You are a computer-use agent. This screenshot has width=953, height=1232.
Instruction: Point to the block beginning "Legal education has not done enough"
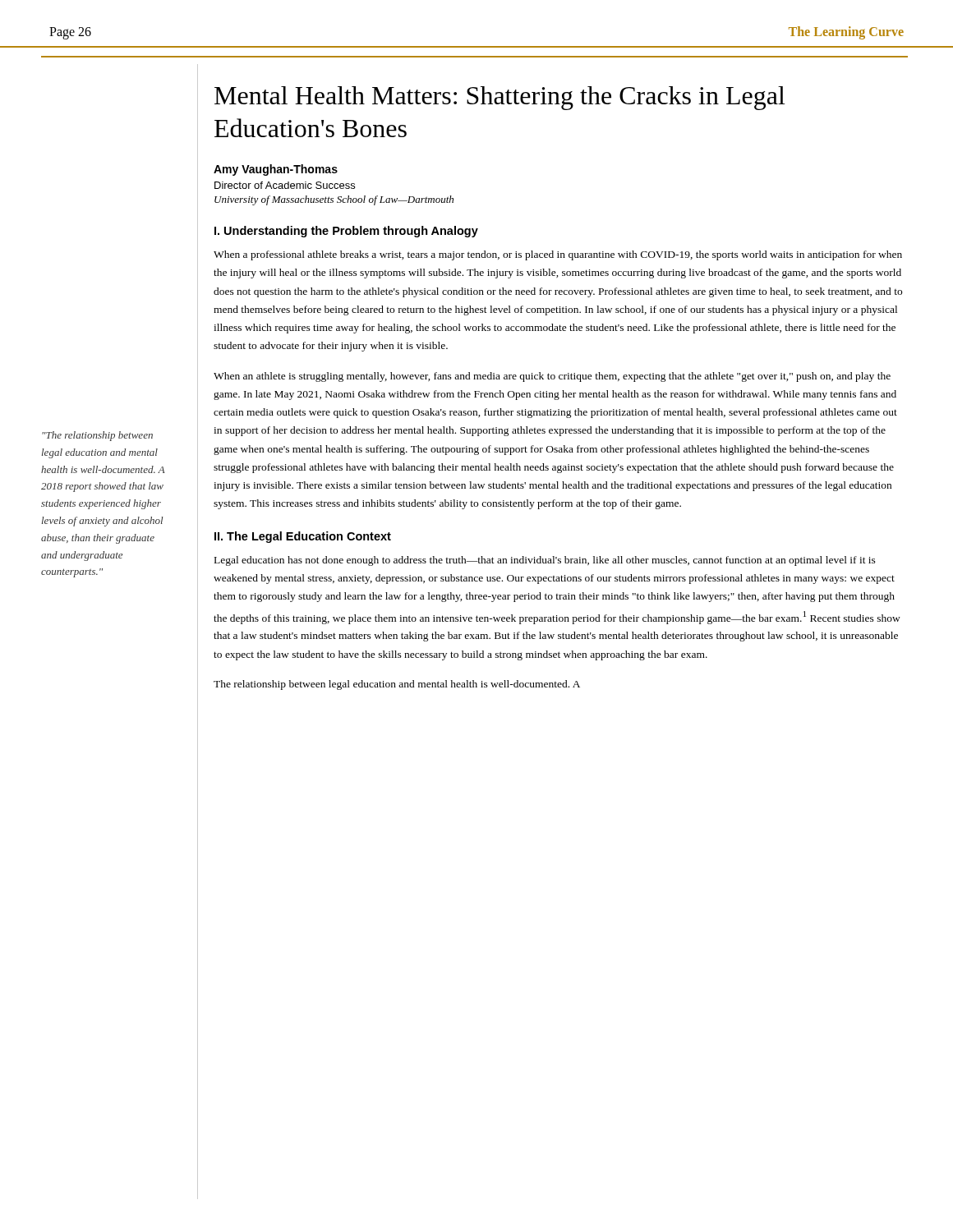point(561,607)
